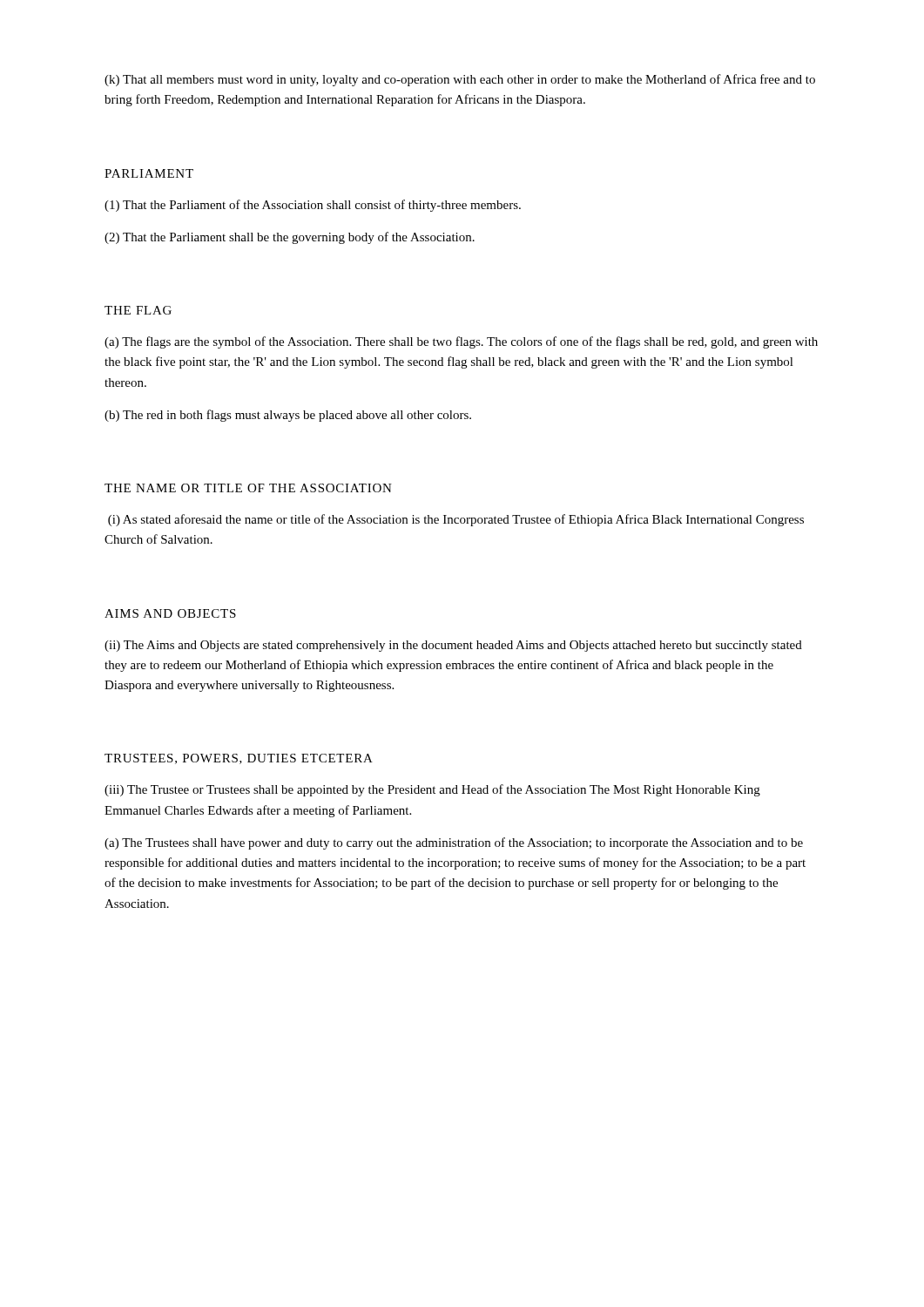Where is the passage that starts "(2) That the"?

pyautogui.click(x=290, y=237)
